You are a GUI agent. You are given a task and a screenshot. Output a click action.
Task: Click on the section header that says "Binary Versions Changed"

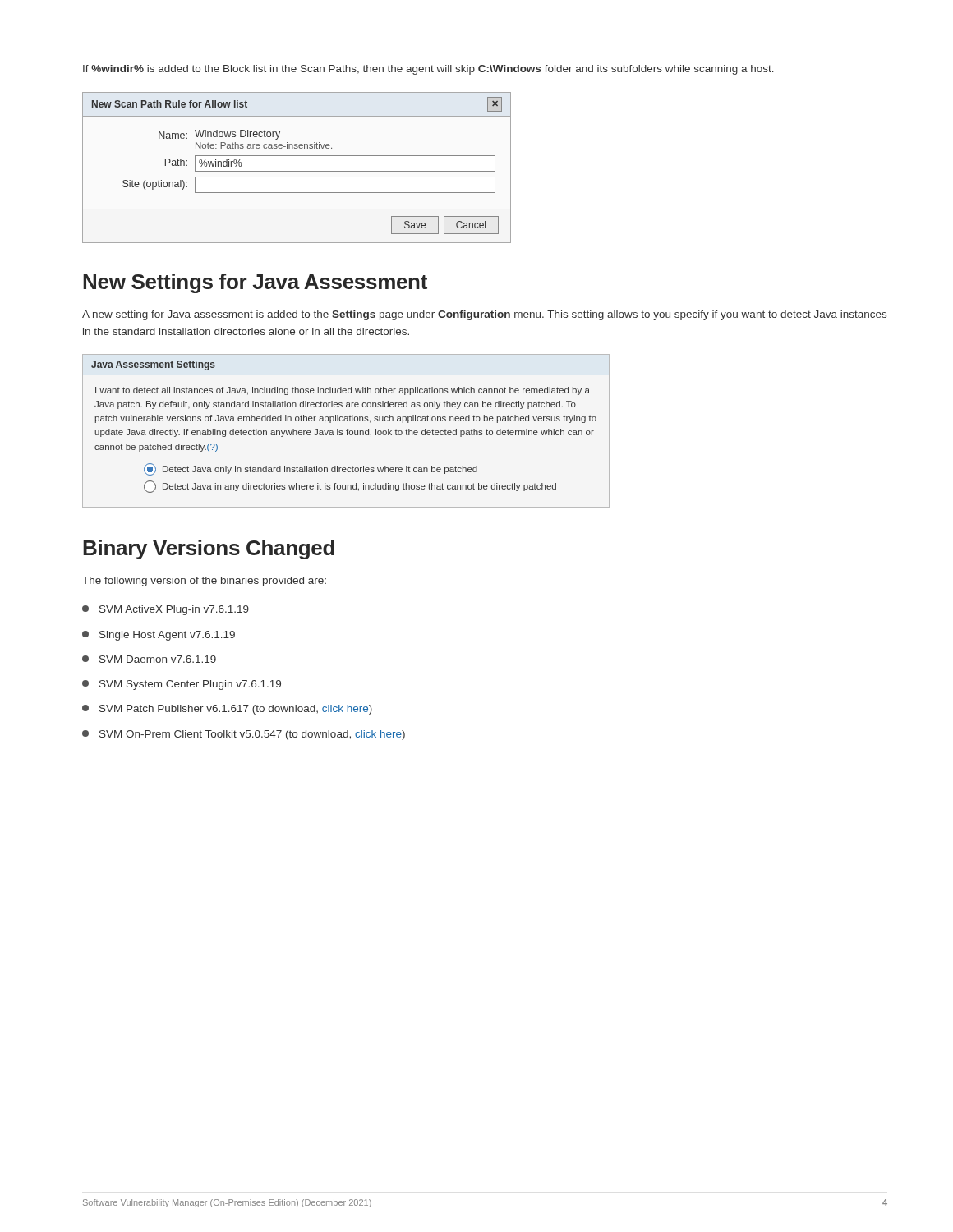pyautogui.click(x=209, y=549)
